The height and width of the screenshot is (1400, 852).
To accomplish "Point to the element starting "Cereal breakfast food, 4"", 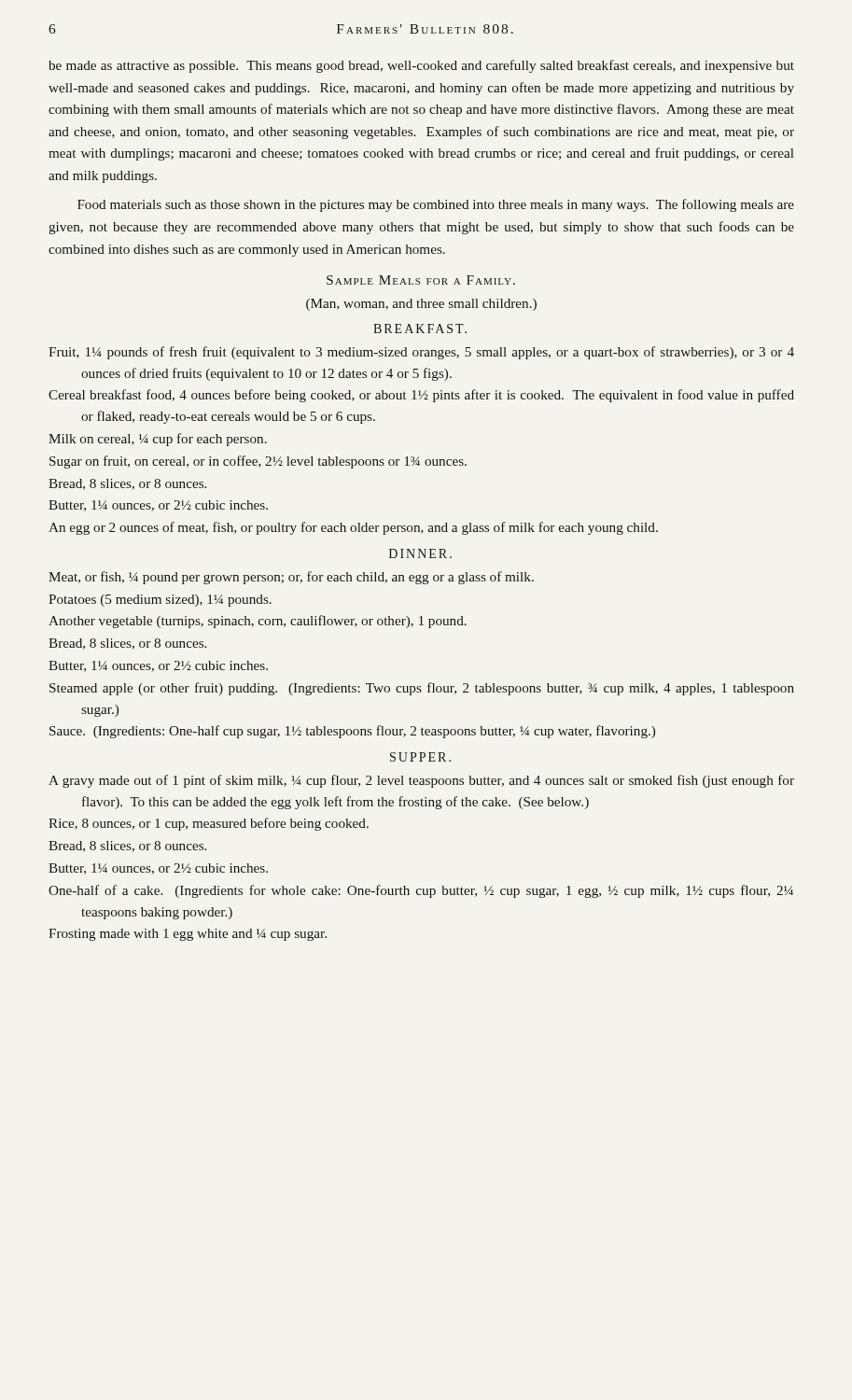I will pyautogui.click(x=421, y=405).
